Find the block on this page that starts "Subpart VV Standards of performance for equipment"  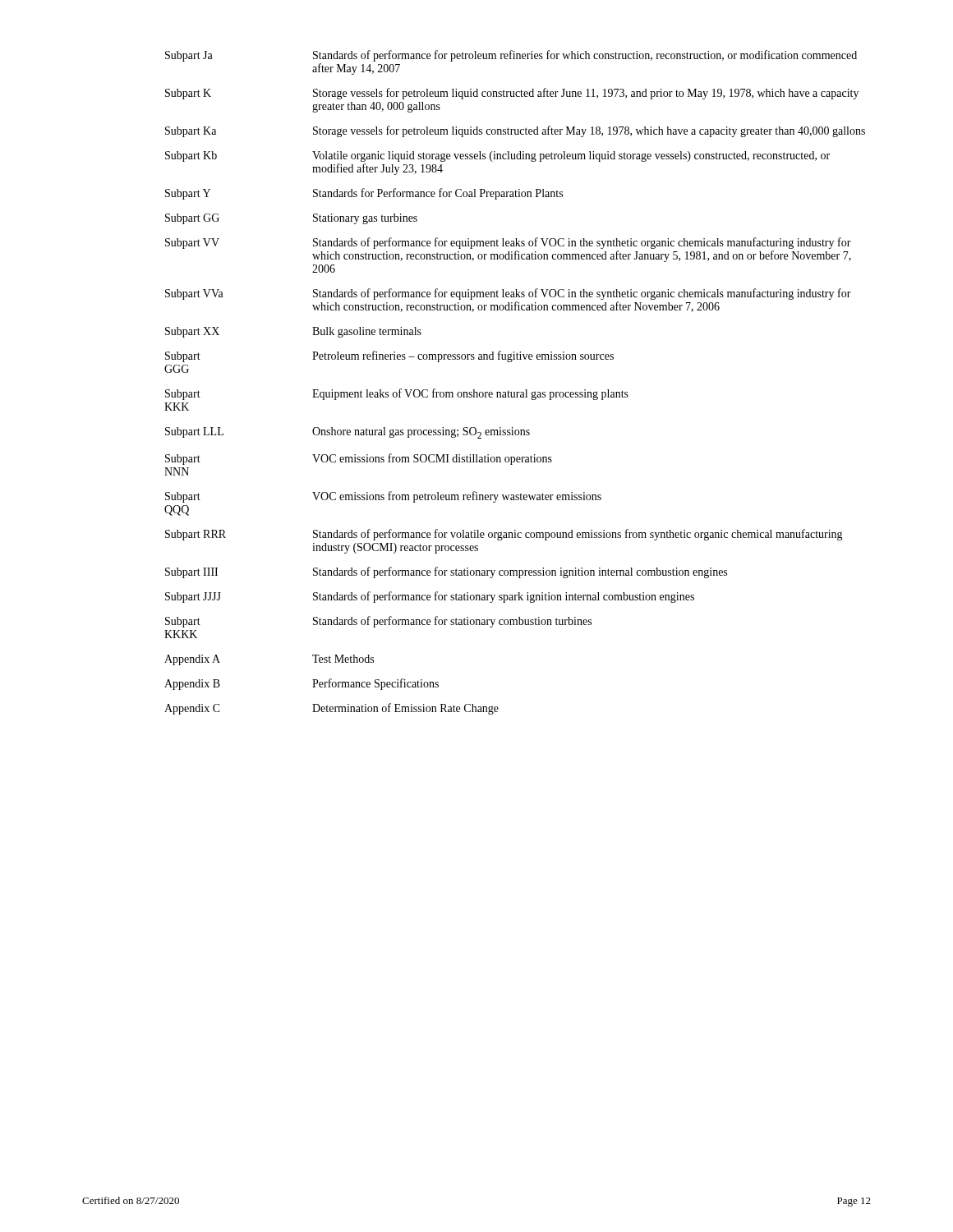pos(518,256)
